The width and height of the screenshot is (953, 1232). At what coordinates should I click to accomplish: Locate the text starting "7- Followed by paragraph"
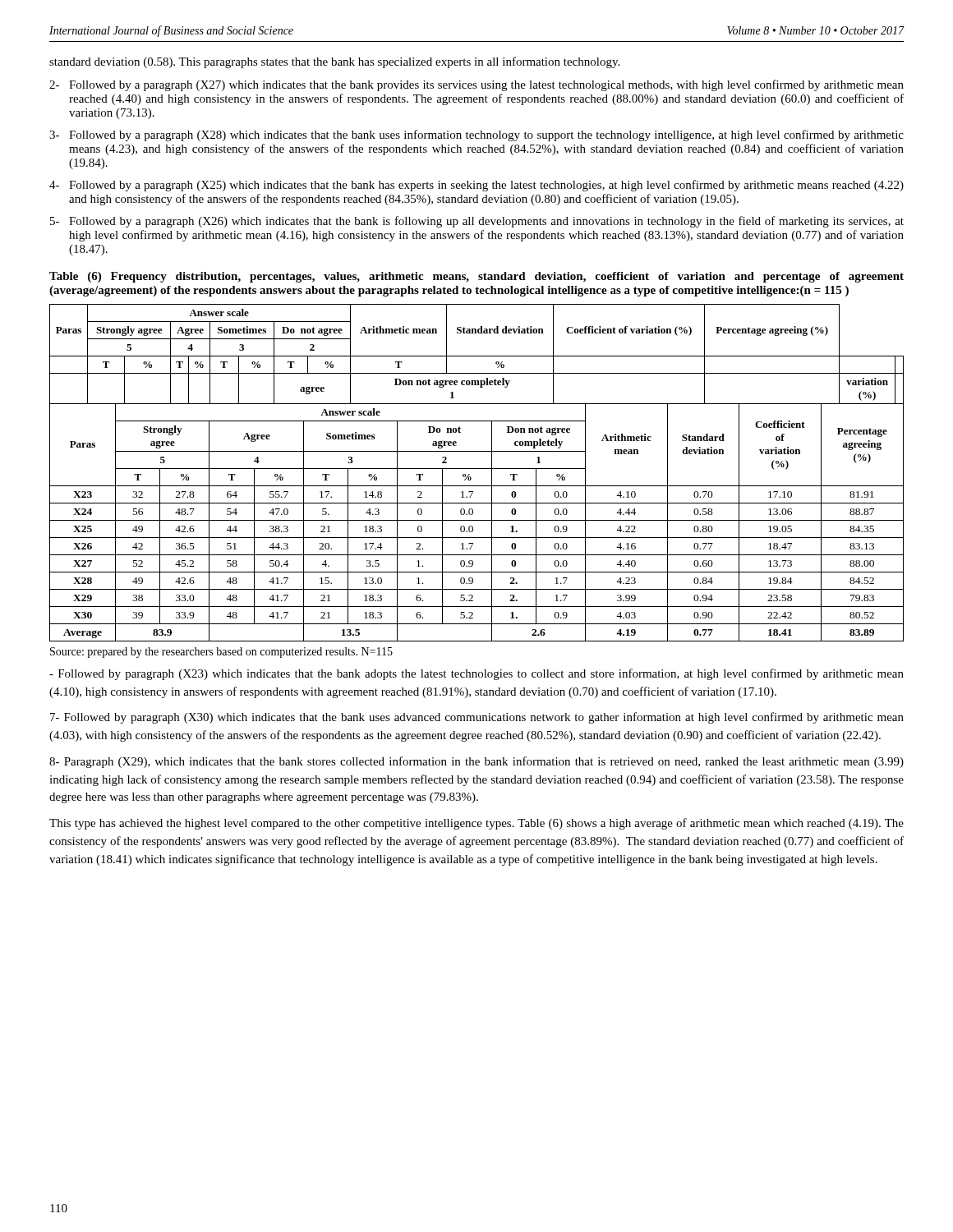pyautogui.click(x=476, y=726)
